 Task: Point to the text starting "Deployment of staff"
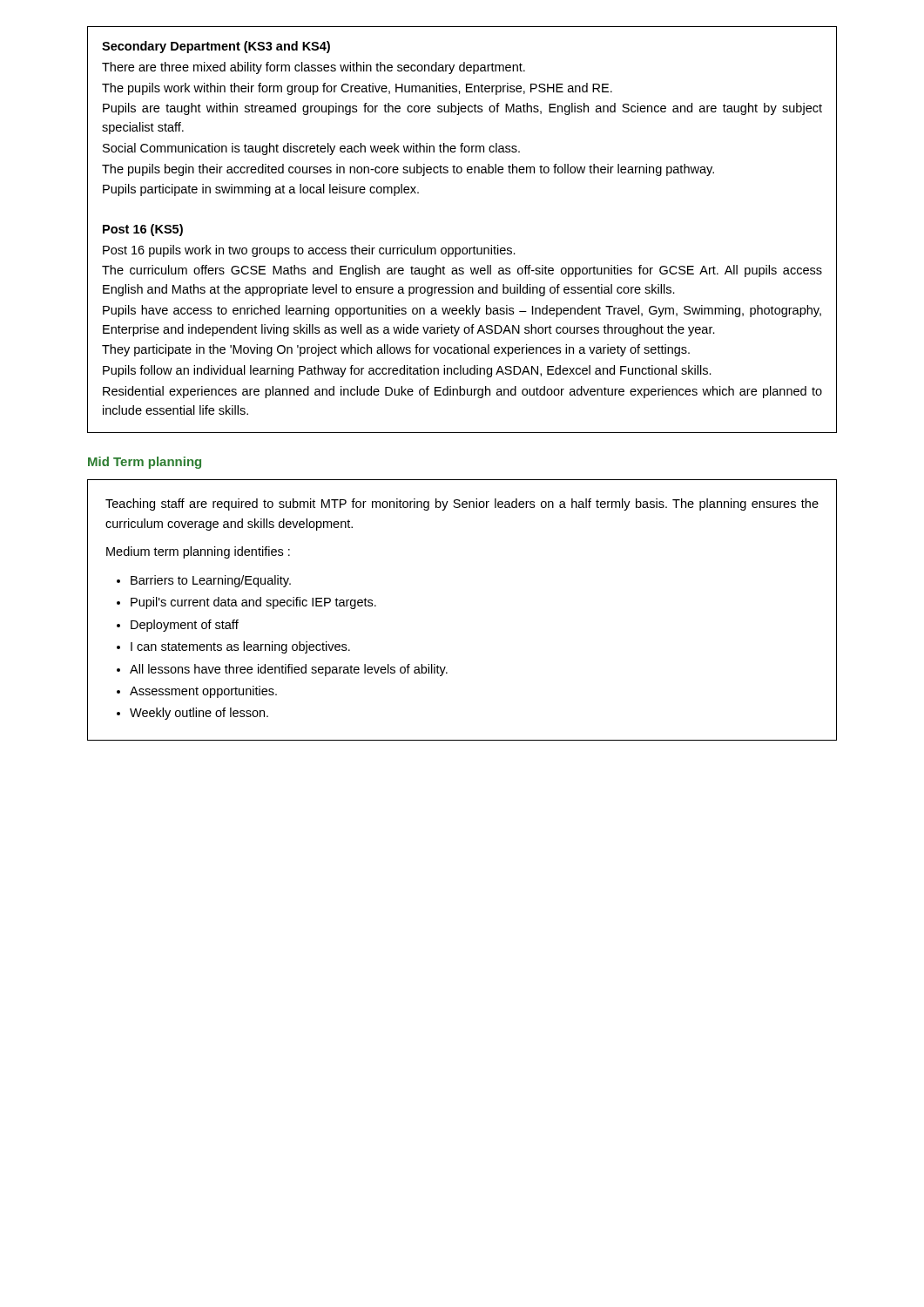[184, 624]
